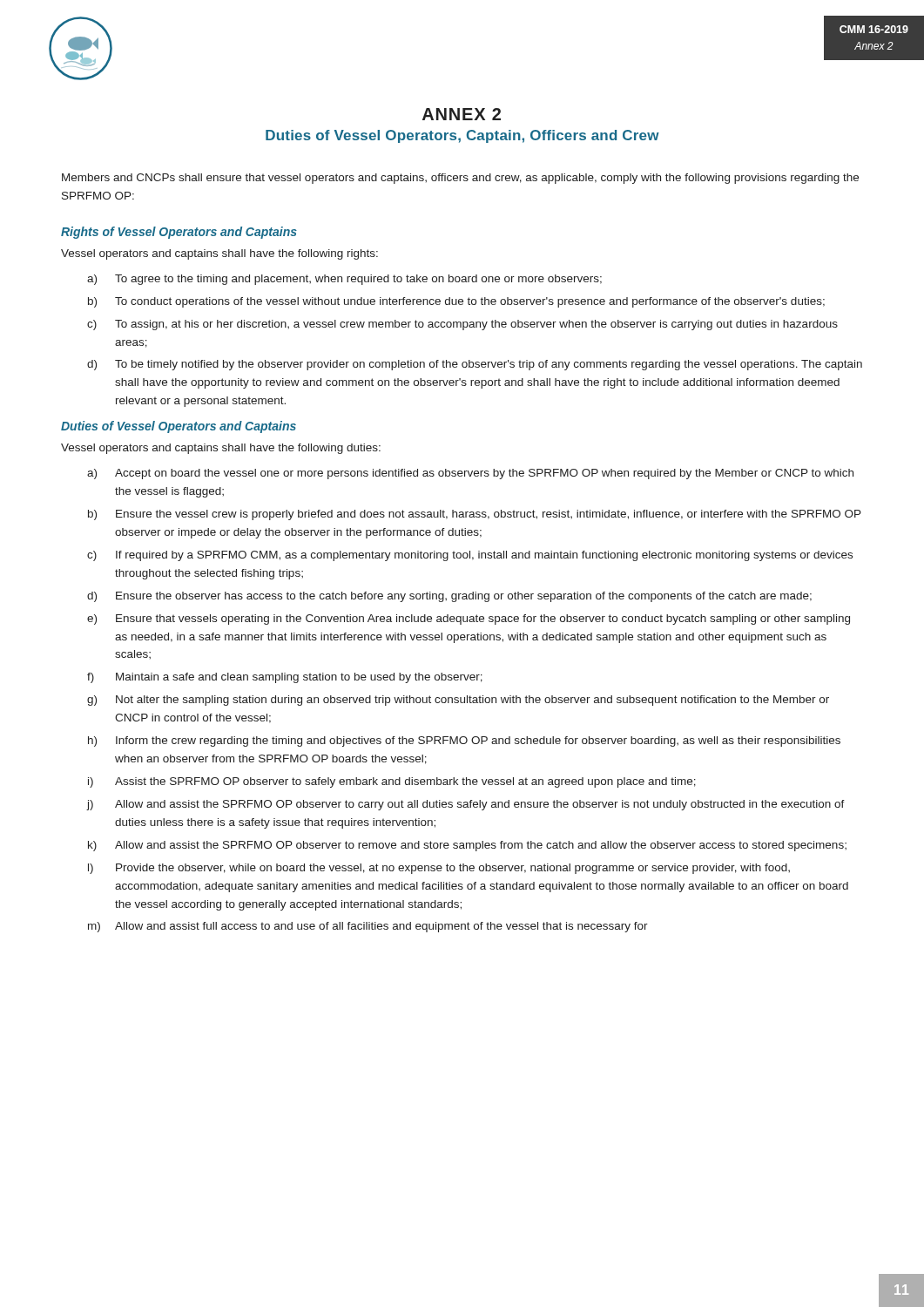This screenshot has height=1307, width=924.
Task: Locate the list item that reads "h) Inform the crew regarding the"
Action: click(462, 750)
